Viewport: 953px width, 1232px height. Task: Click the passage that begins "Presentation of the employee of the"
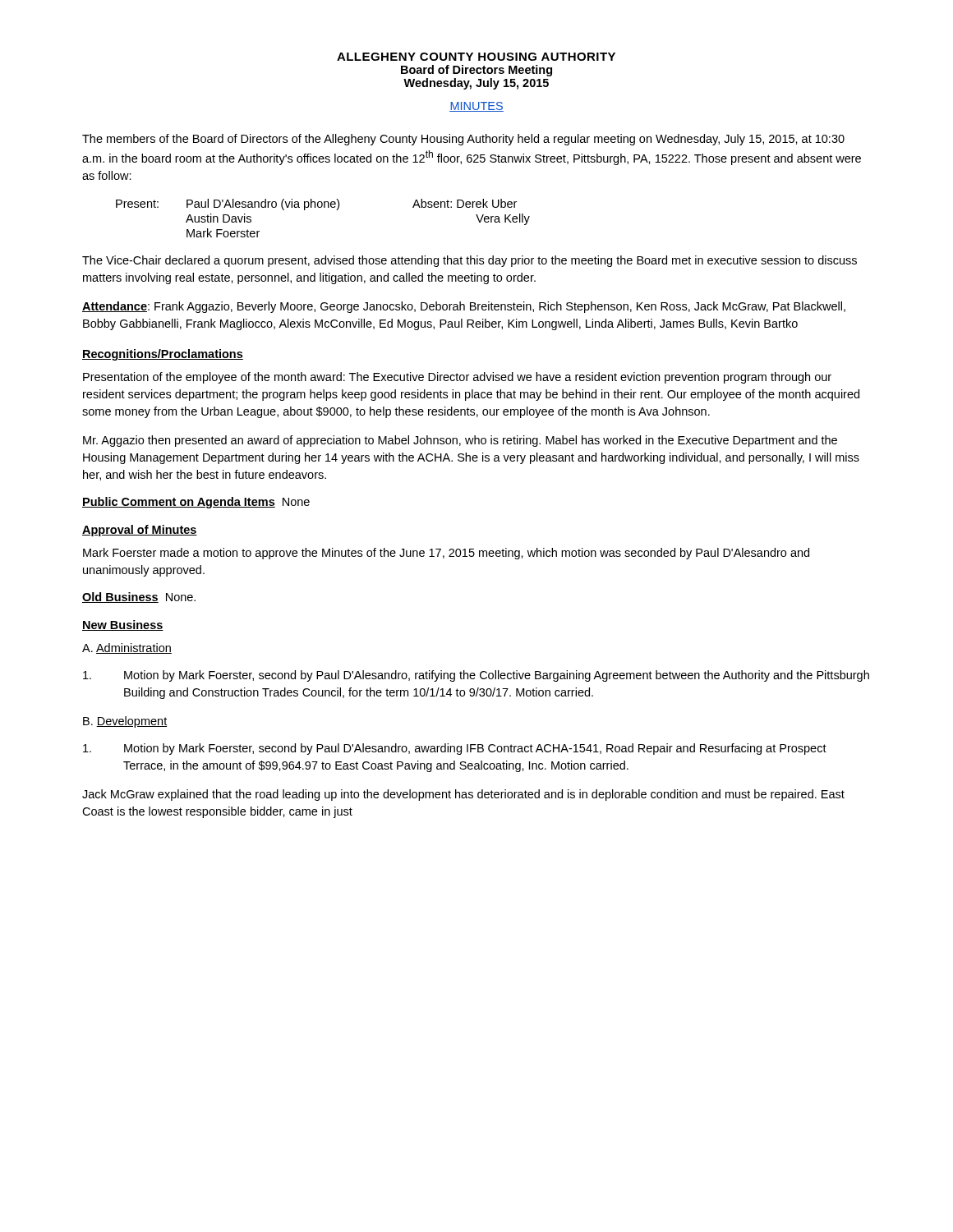[471, 394]
